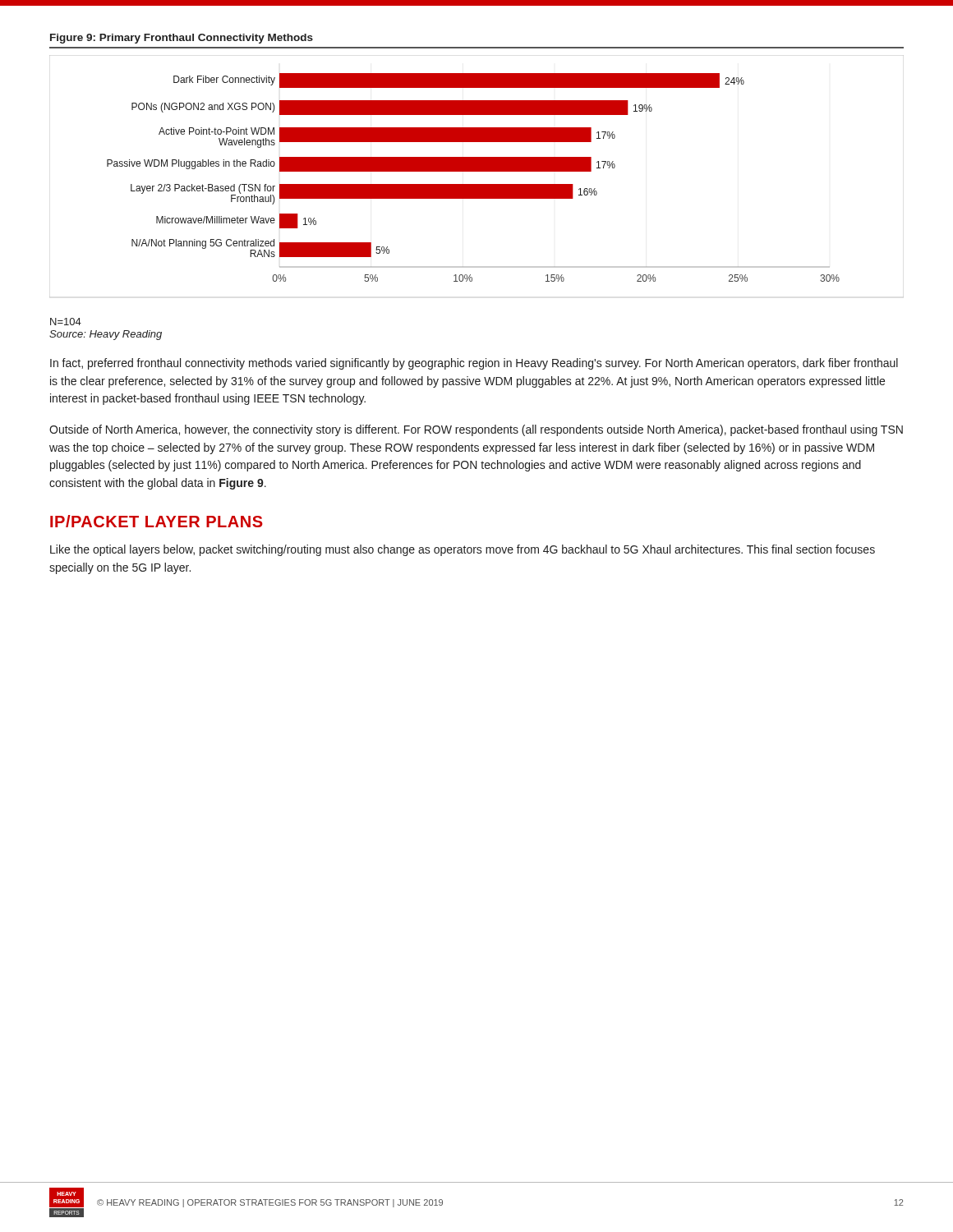Point to the text block starting "Figure 9: Primary"
This screenshot has width=953, height=1232.
[476, 40]
